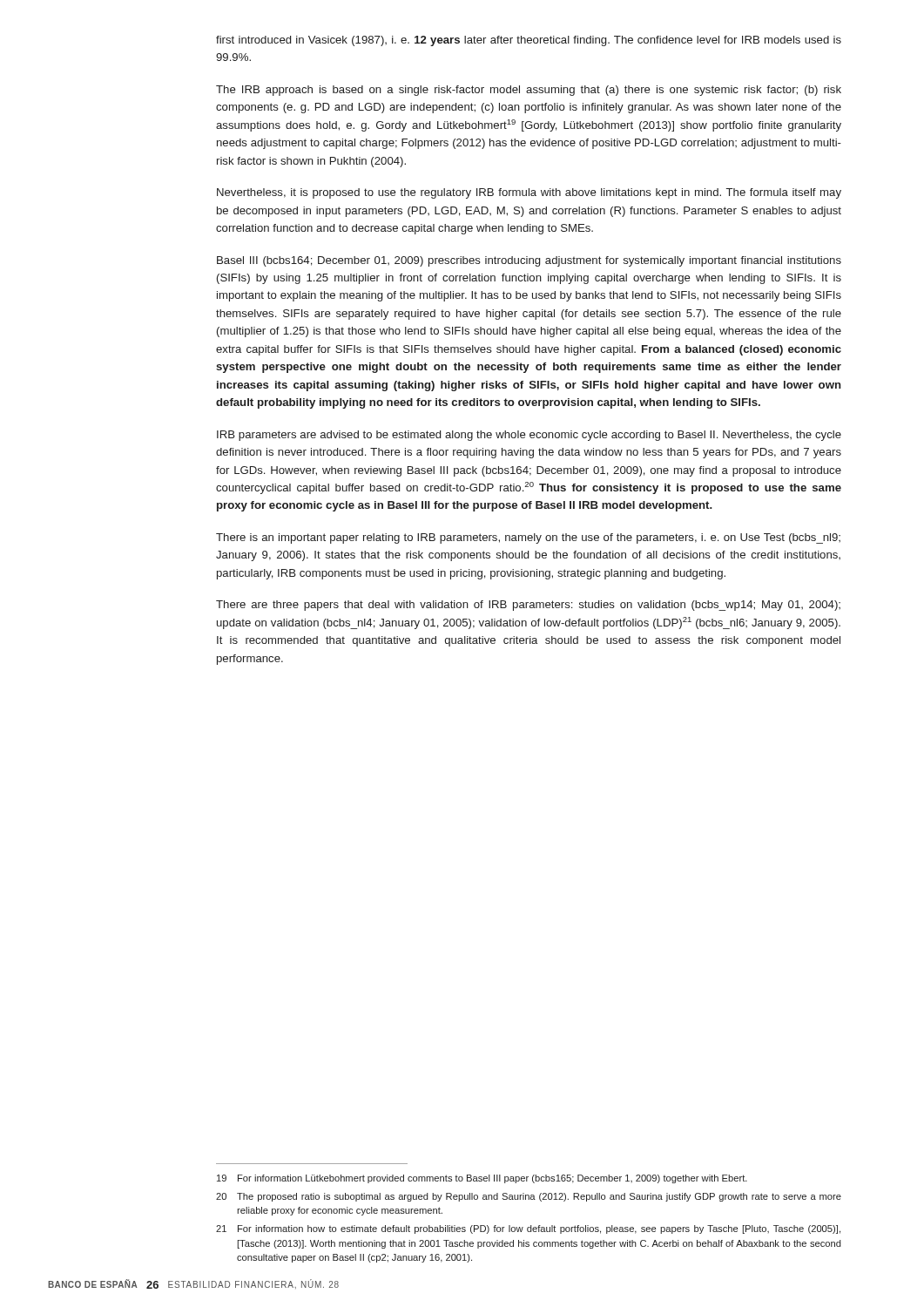Locate the text block with the text "first introduced in"

click(529, 49)
